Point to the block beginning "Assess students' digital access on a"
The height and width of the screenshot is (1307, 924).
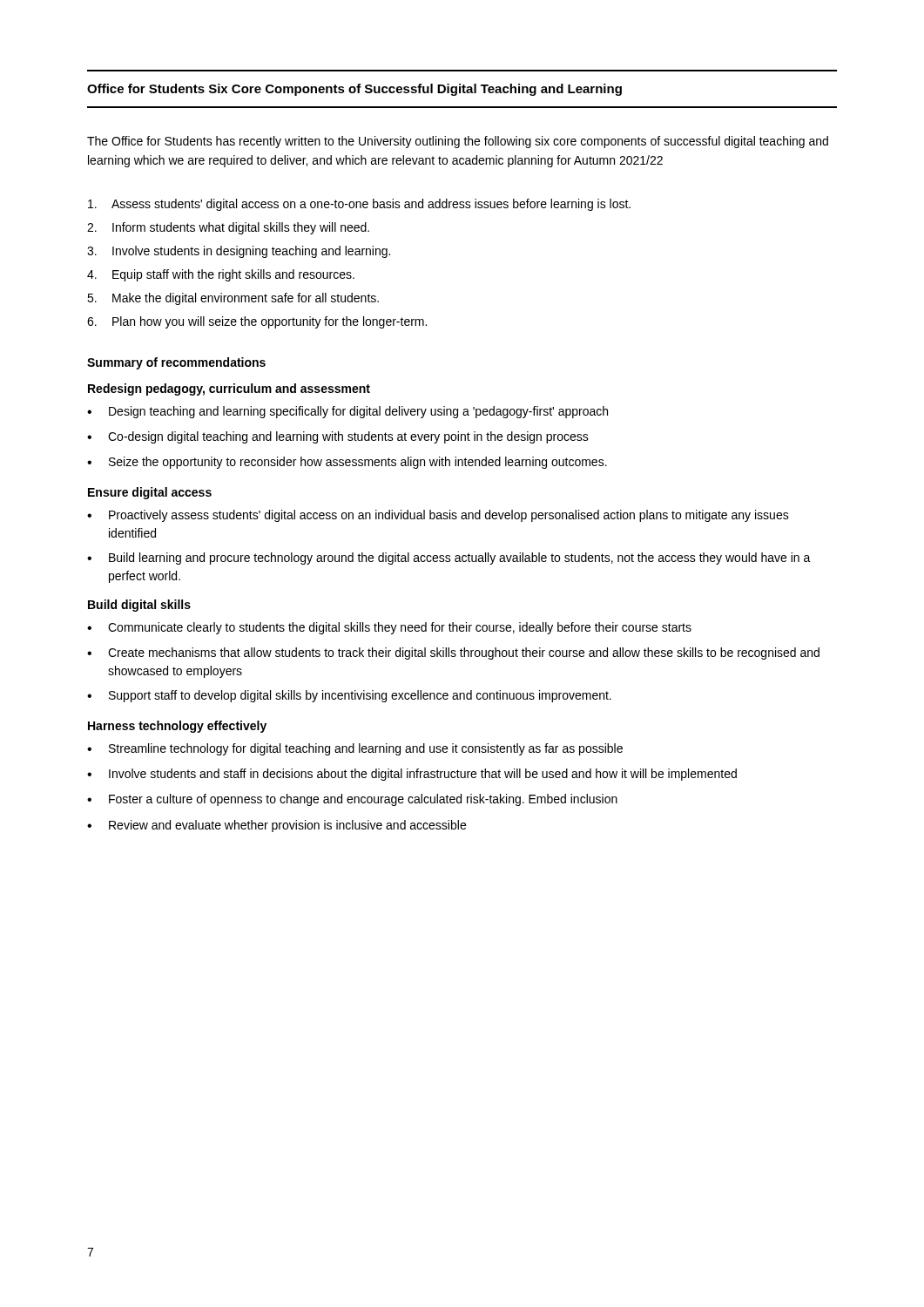(x=462, y=204)
